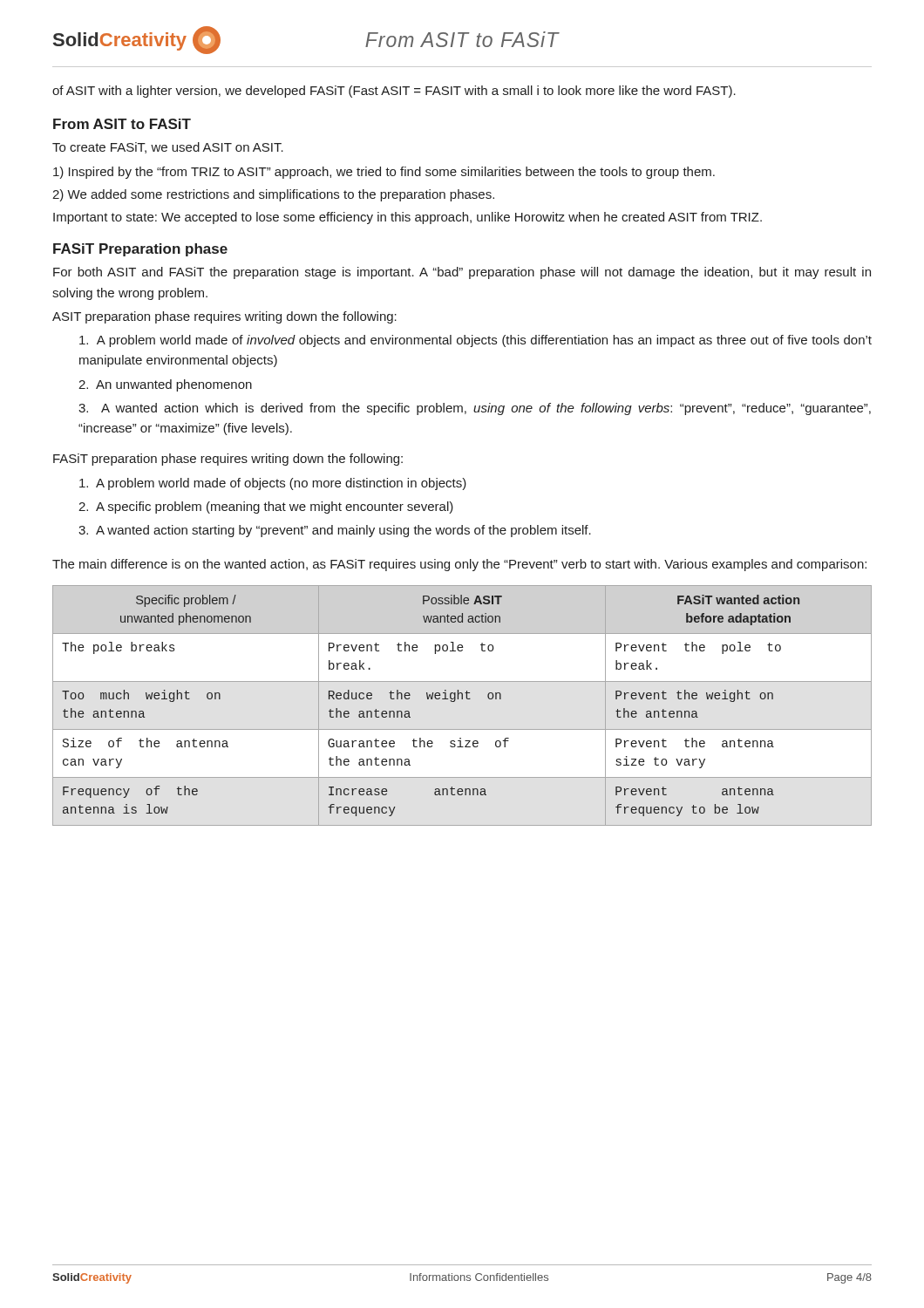
Task: Point to the passage starting "Important to state: We accepted to lose"
Action: point(408,217)
